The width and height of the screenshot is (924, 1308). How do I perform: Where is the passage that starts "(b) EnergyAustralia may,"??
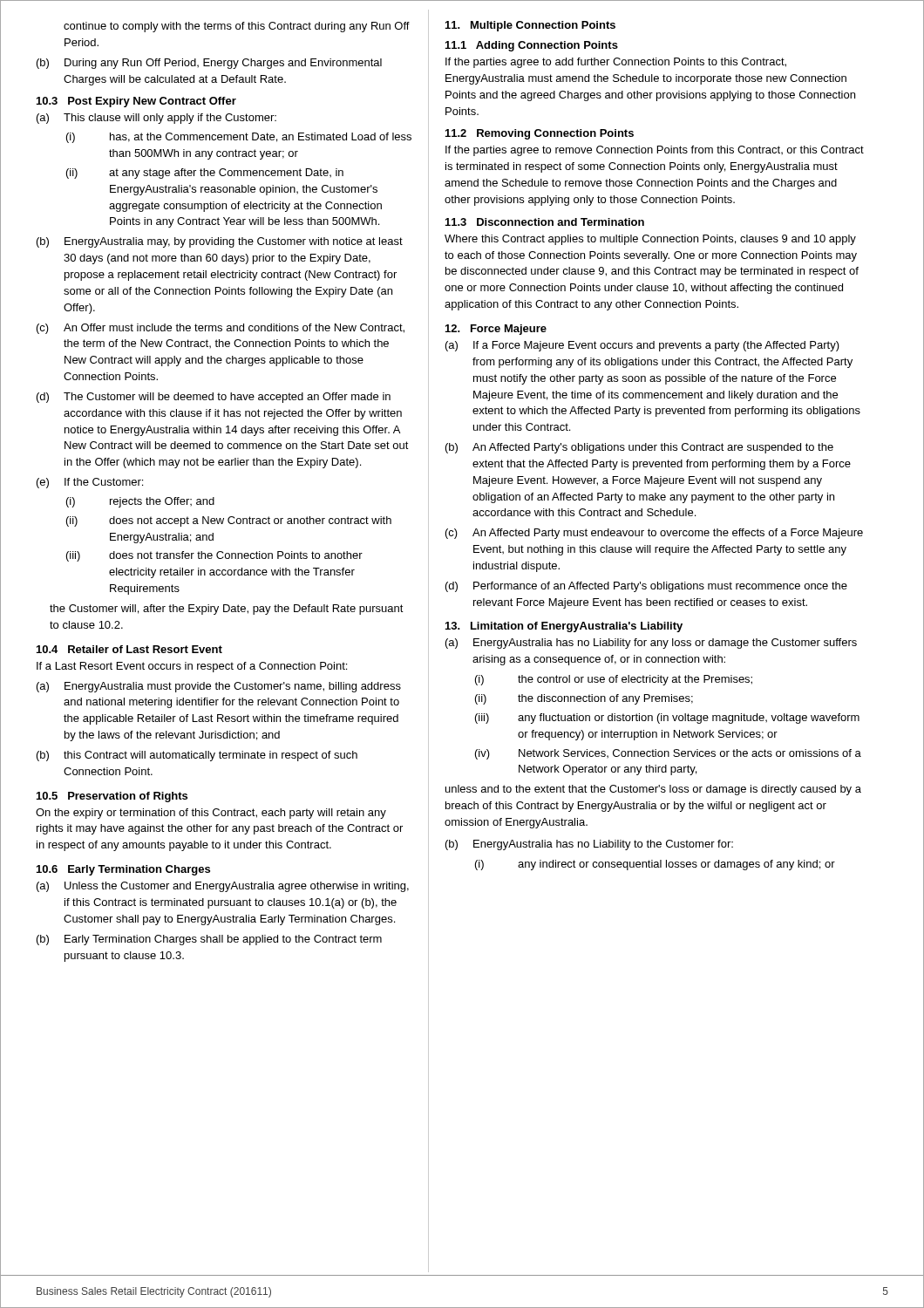[x=224, y=275]
